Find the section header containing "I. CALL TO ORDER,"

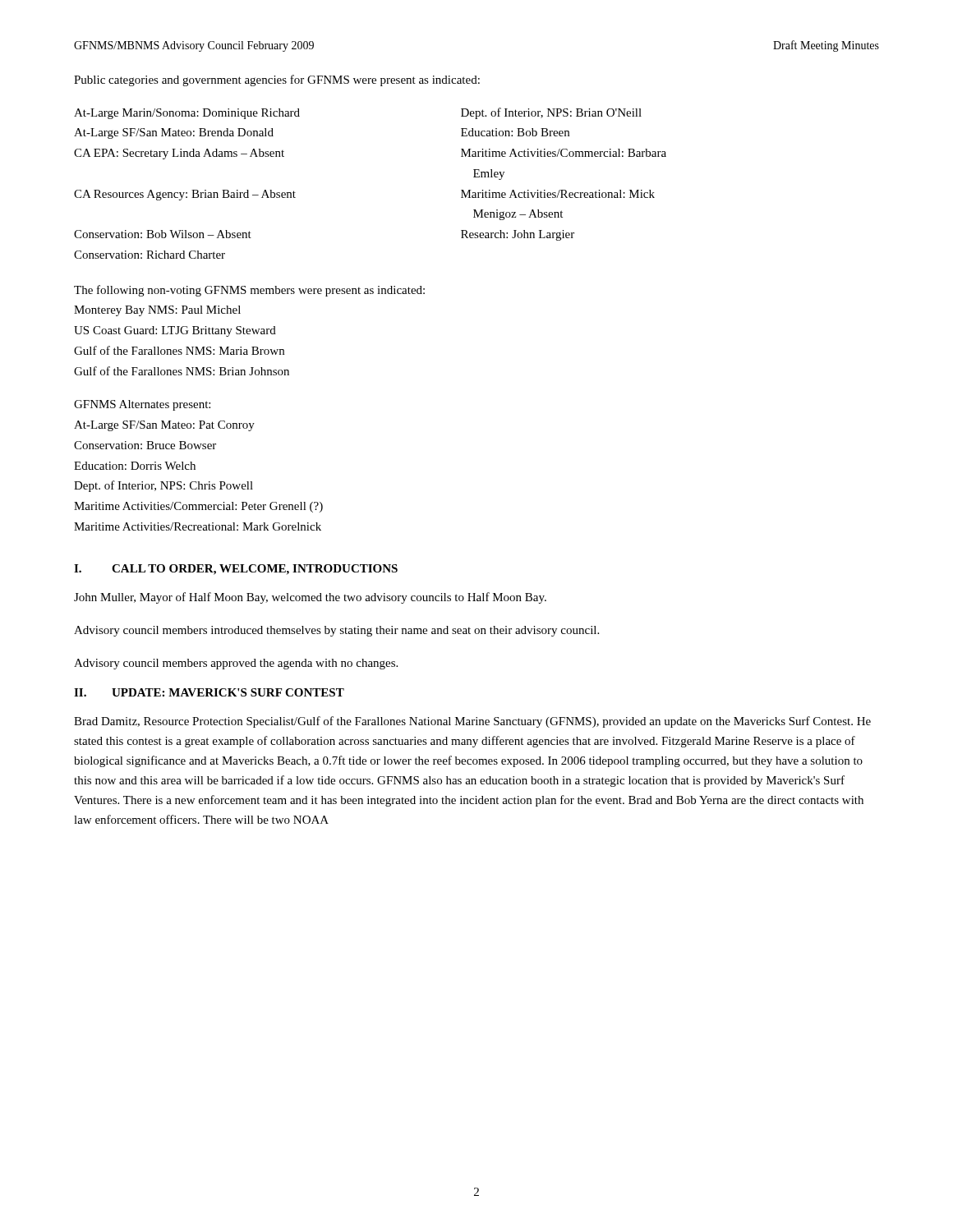click(x=236, y=568)
